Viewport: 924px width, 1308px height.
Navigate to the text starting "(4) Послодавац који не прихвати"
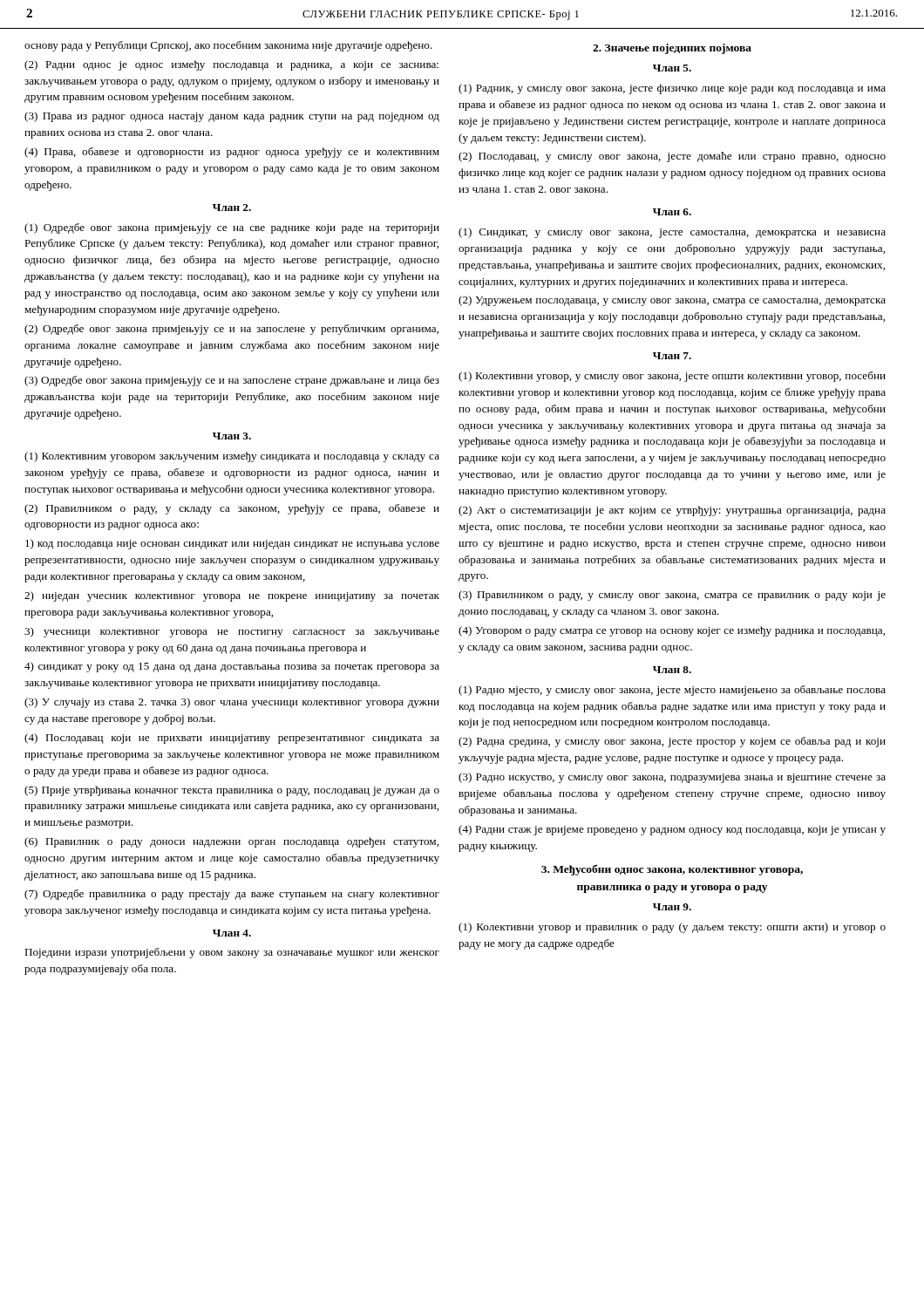point(232,754)
